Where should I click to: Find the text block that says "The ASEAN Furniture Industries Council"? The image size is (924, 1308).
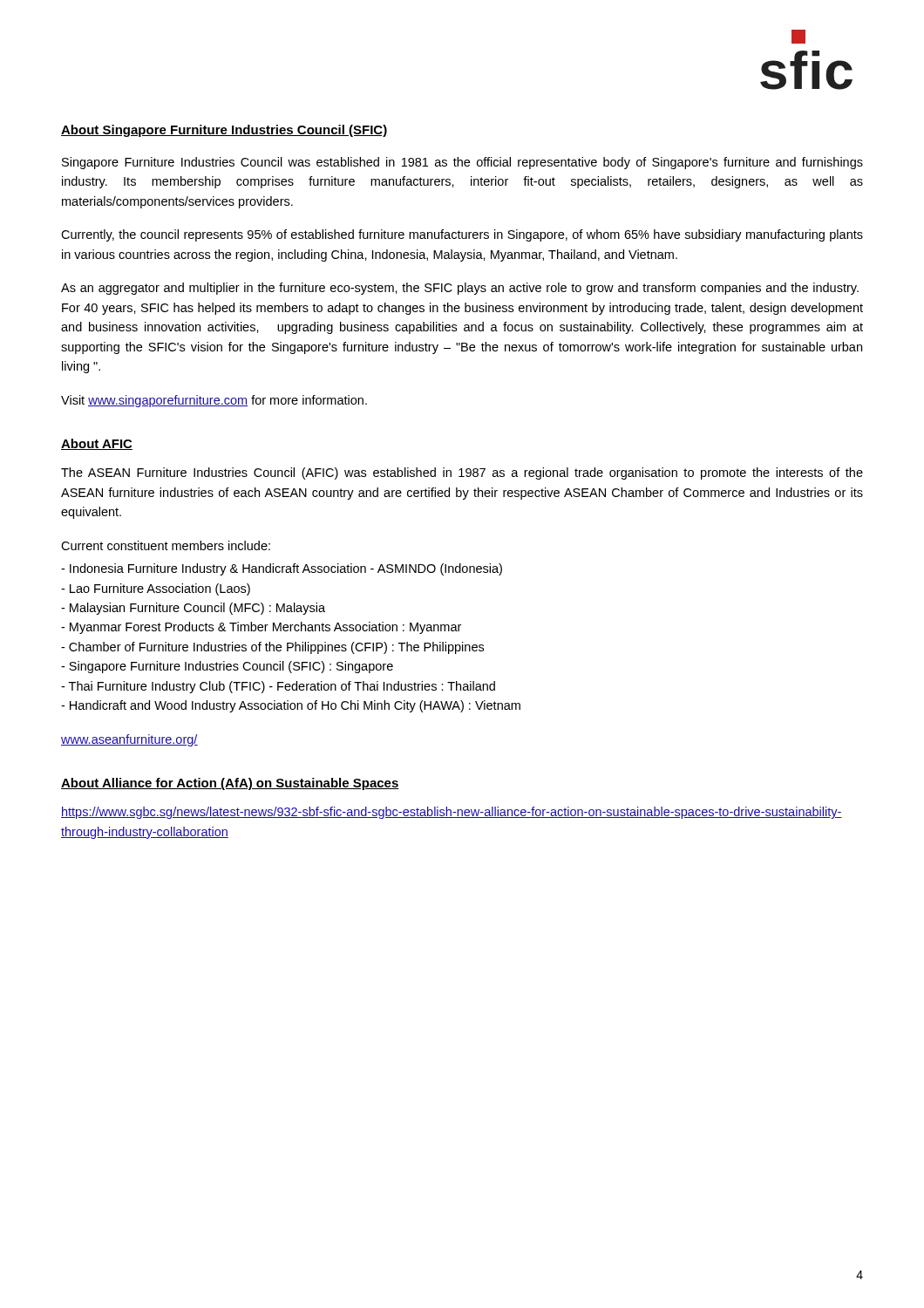coord(462,492)
